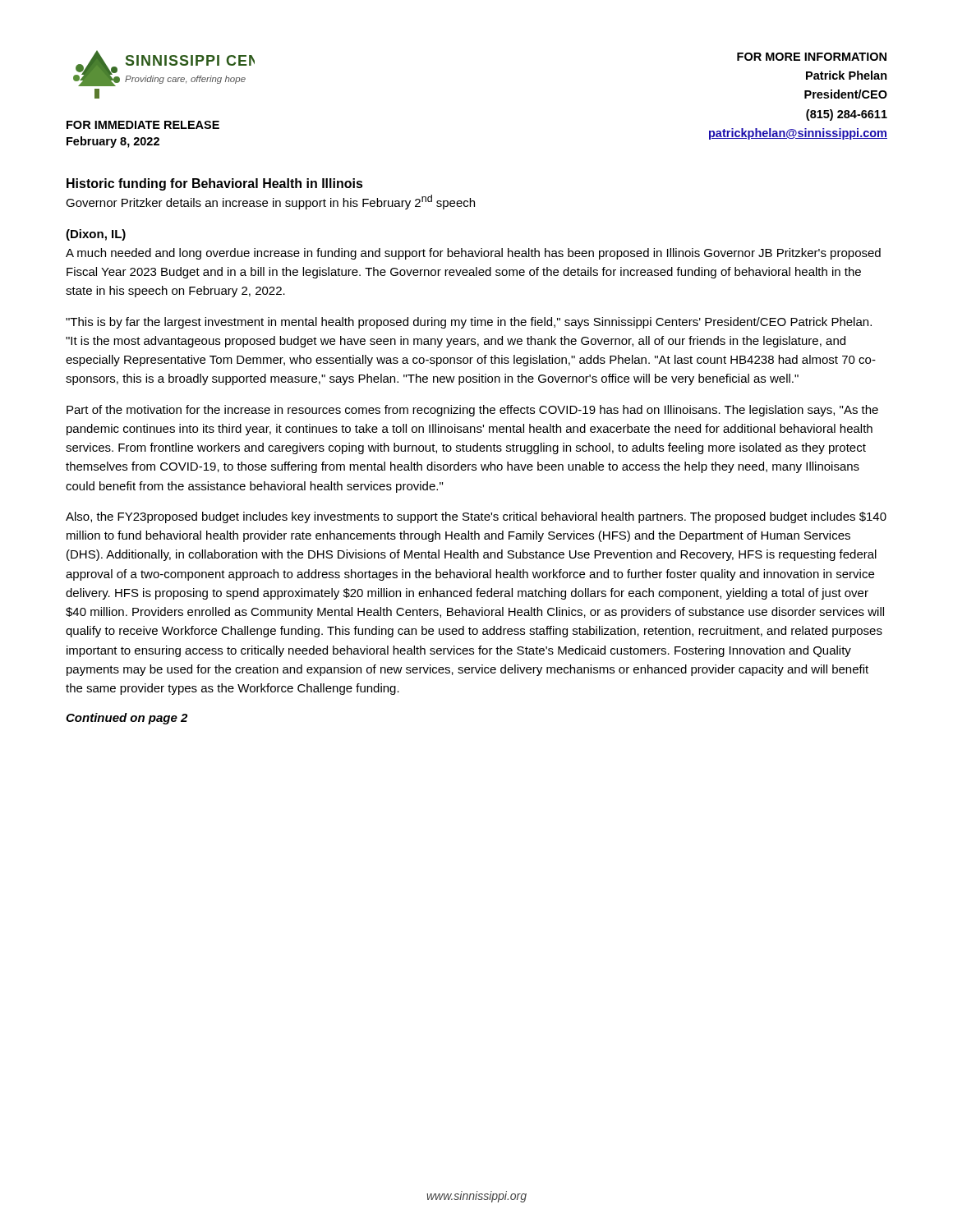Find the text block that reads "Governor Pritzker details an"
The width and height of the screenshot is (953, 1232).
click(271, 201)
